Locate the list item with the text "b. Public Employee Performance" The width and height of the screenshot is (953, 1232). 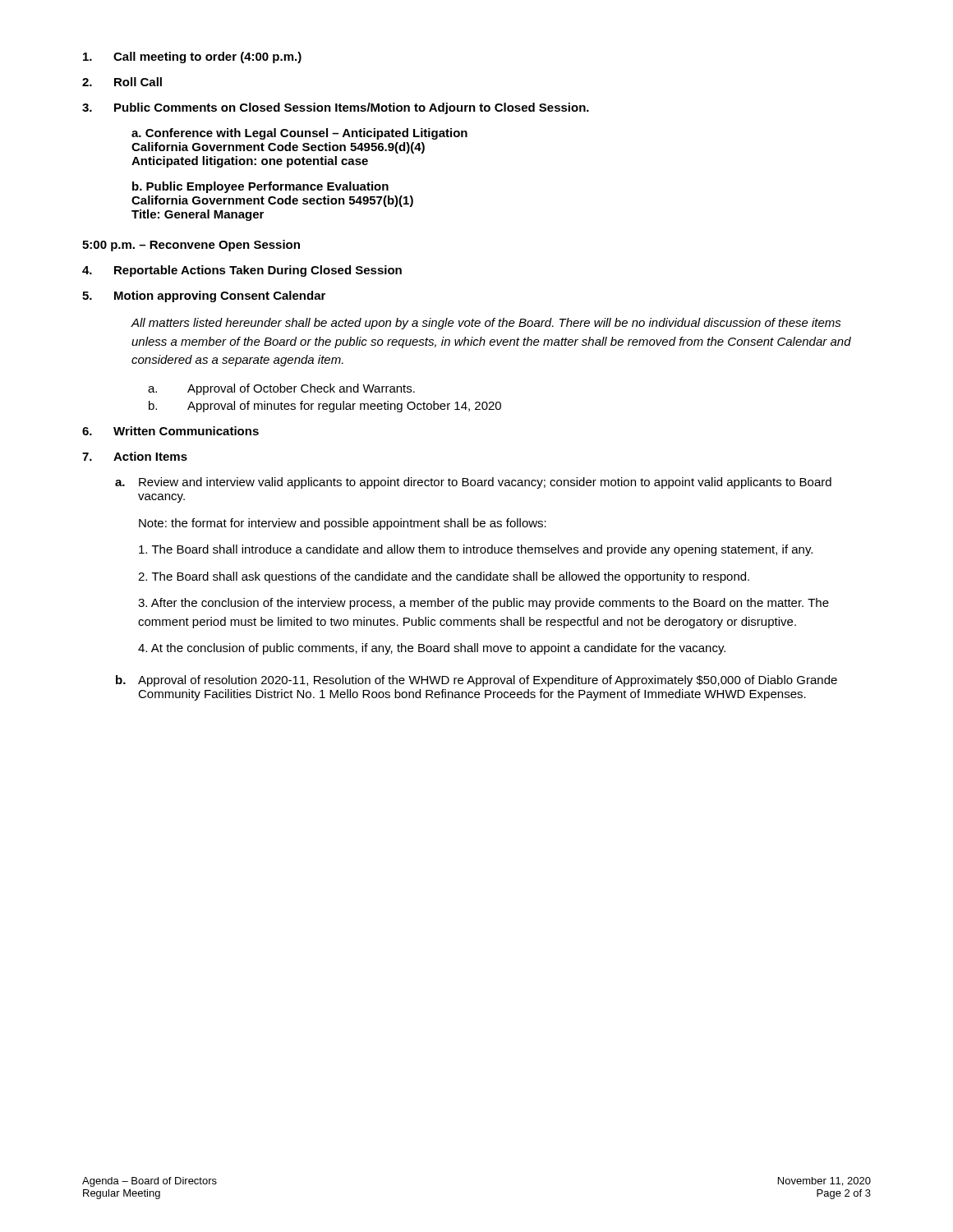click(260, 187)
